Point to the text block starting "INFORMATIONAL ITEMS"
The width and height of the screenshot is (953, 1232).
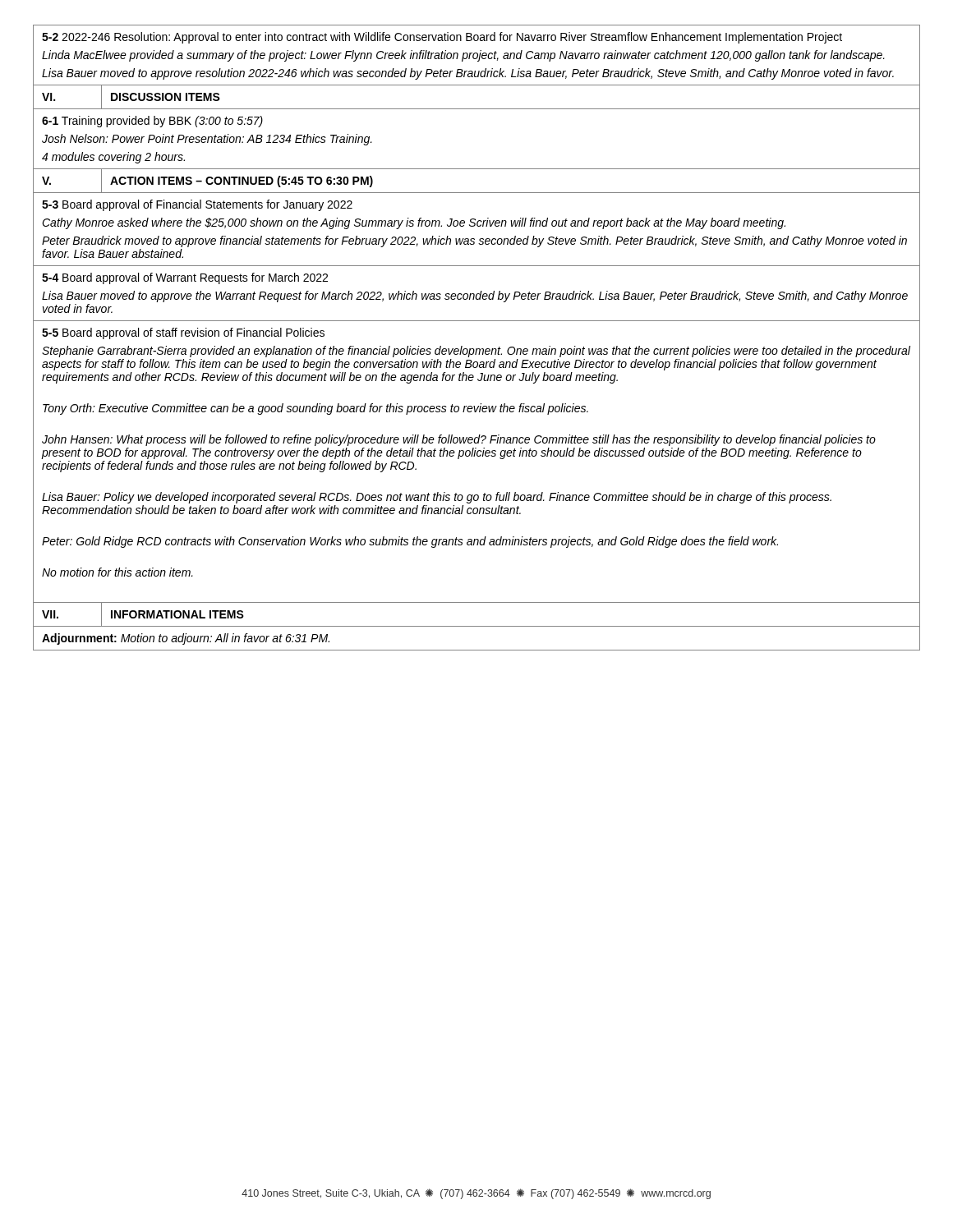pos(177,614)
